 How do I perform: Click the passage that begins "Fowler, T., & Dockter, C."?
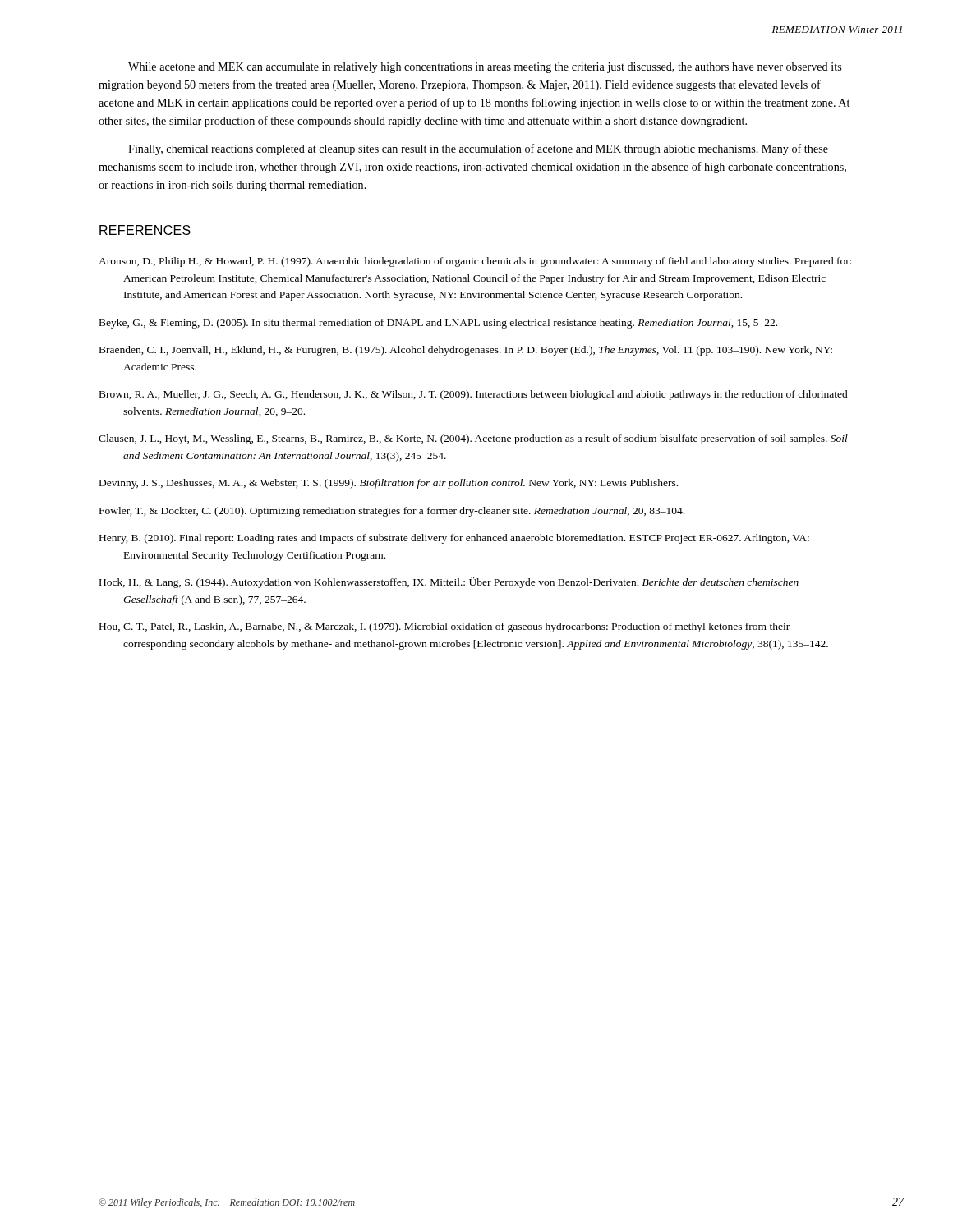tap(392, 510)
